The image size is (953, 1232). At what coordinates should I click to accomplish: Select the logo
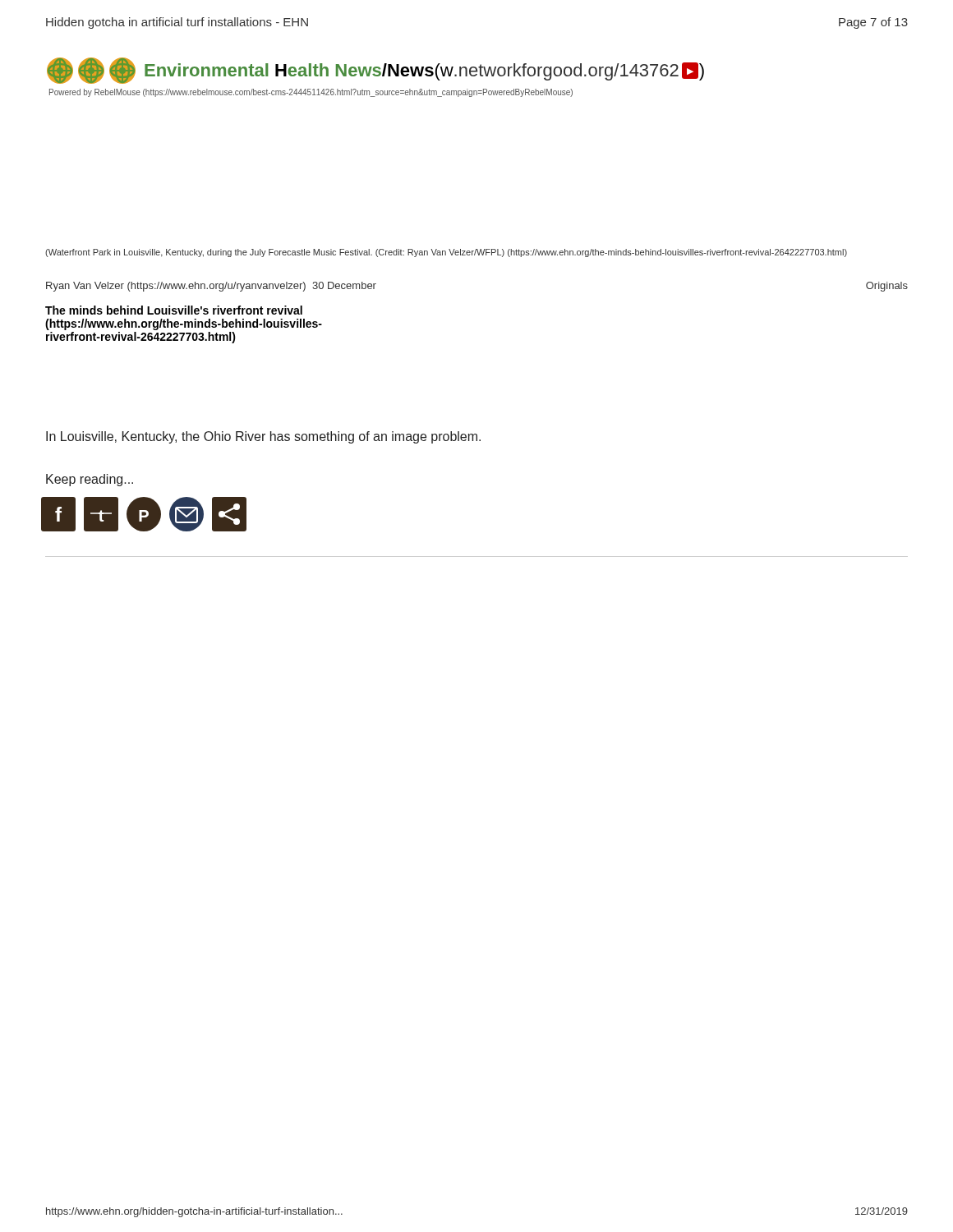click(x=476, y=76)
